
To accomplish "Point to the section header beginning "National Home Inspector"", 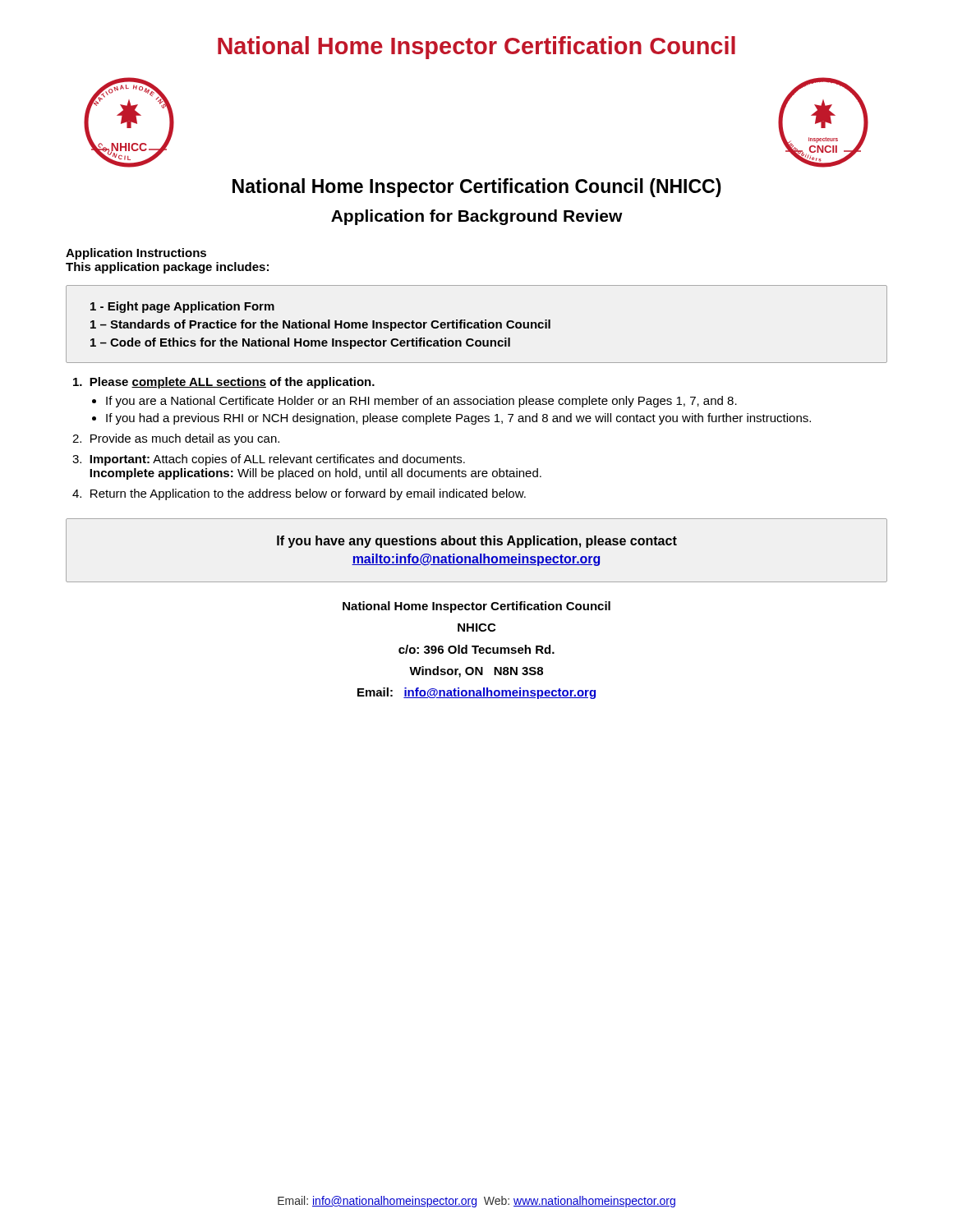I will (x=476, y=186).
